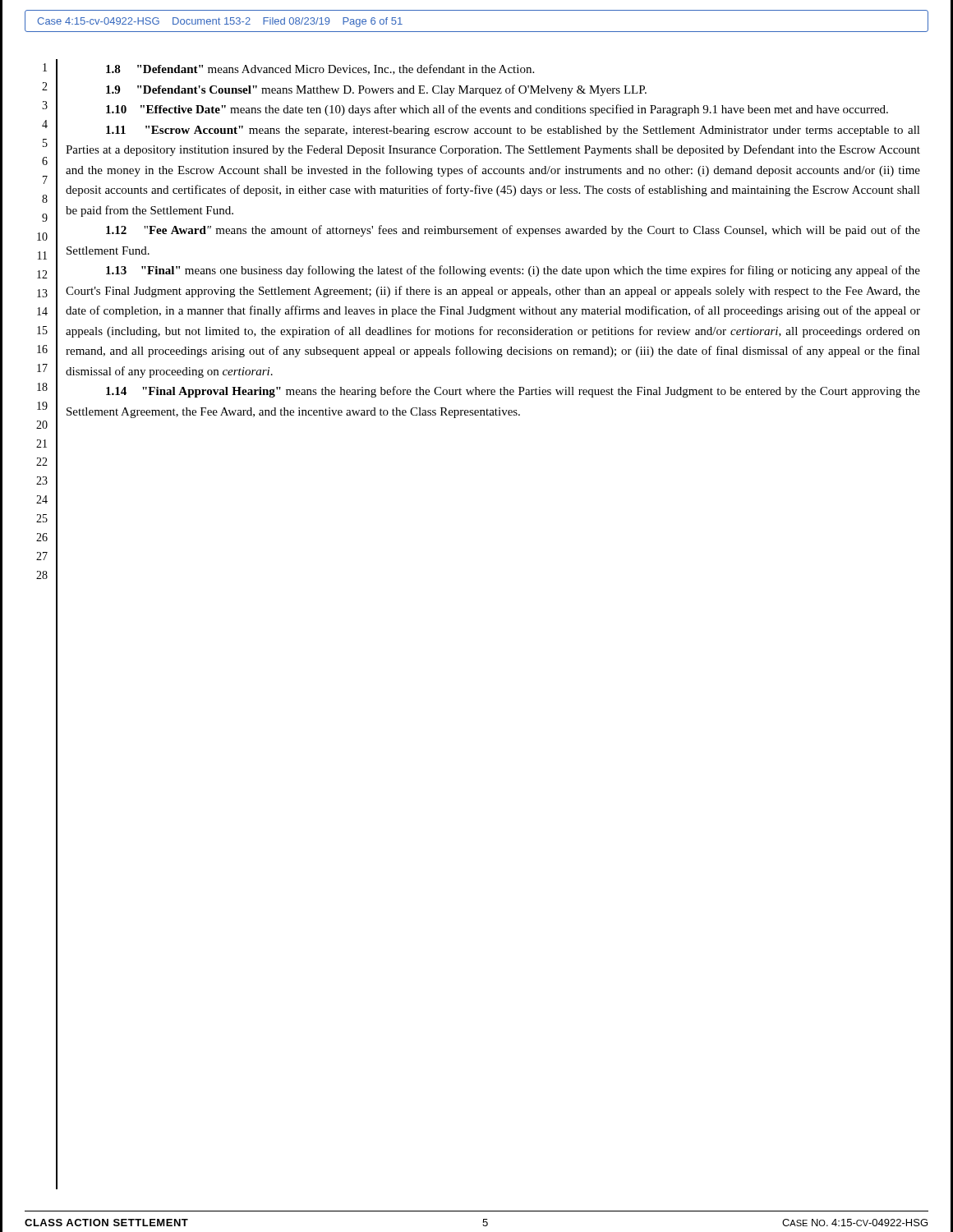This screenshot has width=953, height=1232.
Task: Locate the text starting "9 "Defendant's Counsel" means Matthew D. Powers"
Action: [x=376, y=89]
